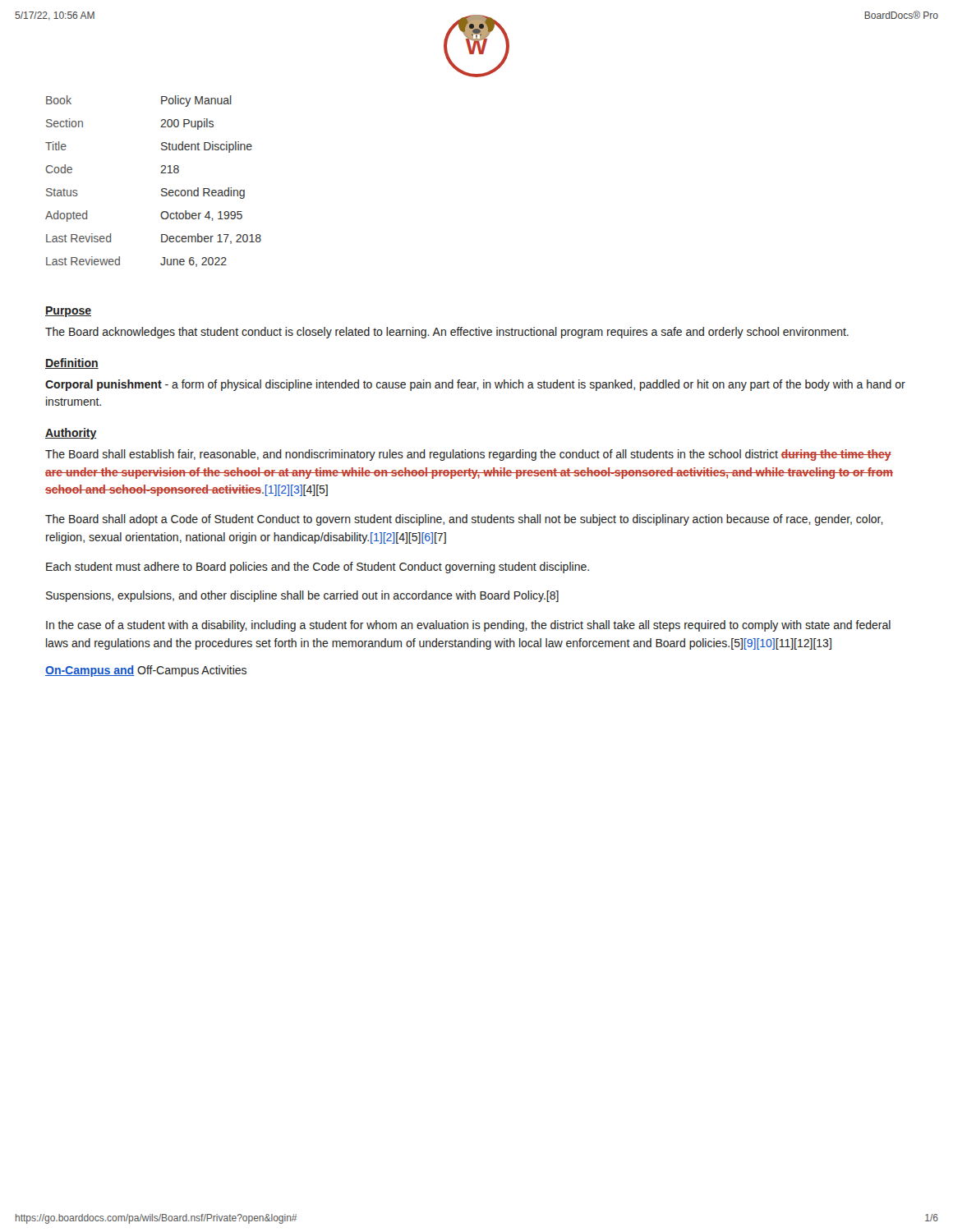
Task: Click the logo
Action: 476,43
